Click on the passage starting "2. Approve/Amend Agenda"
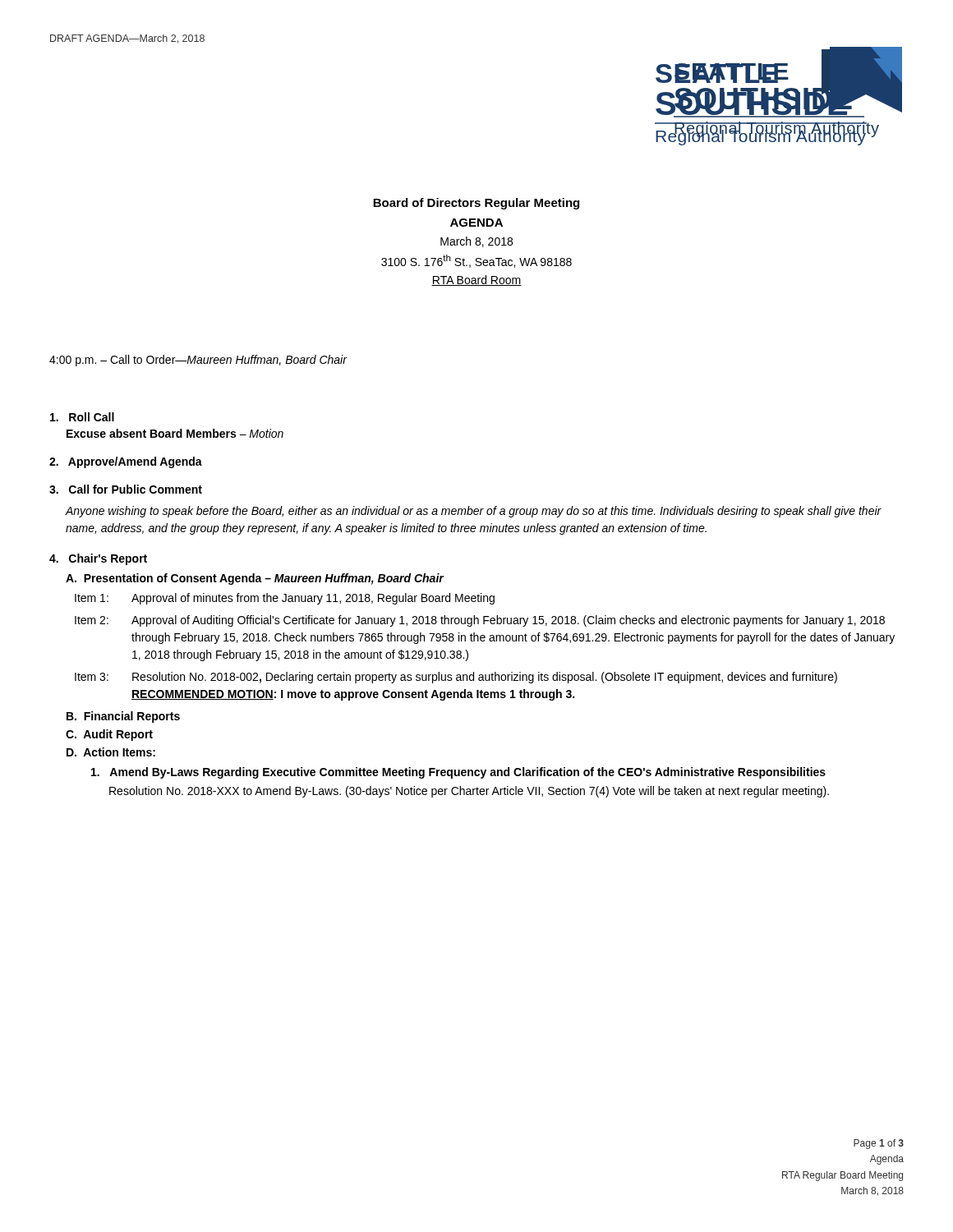Screen dimensions: 1232x953 click(x=126, y=462)
